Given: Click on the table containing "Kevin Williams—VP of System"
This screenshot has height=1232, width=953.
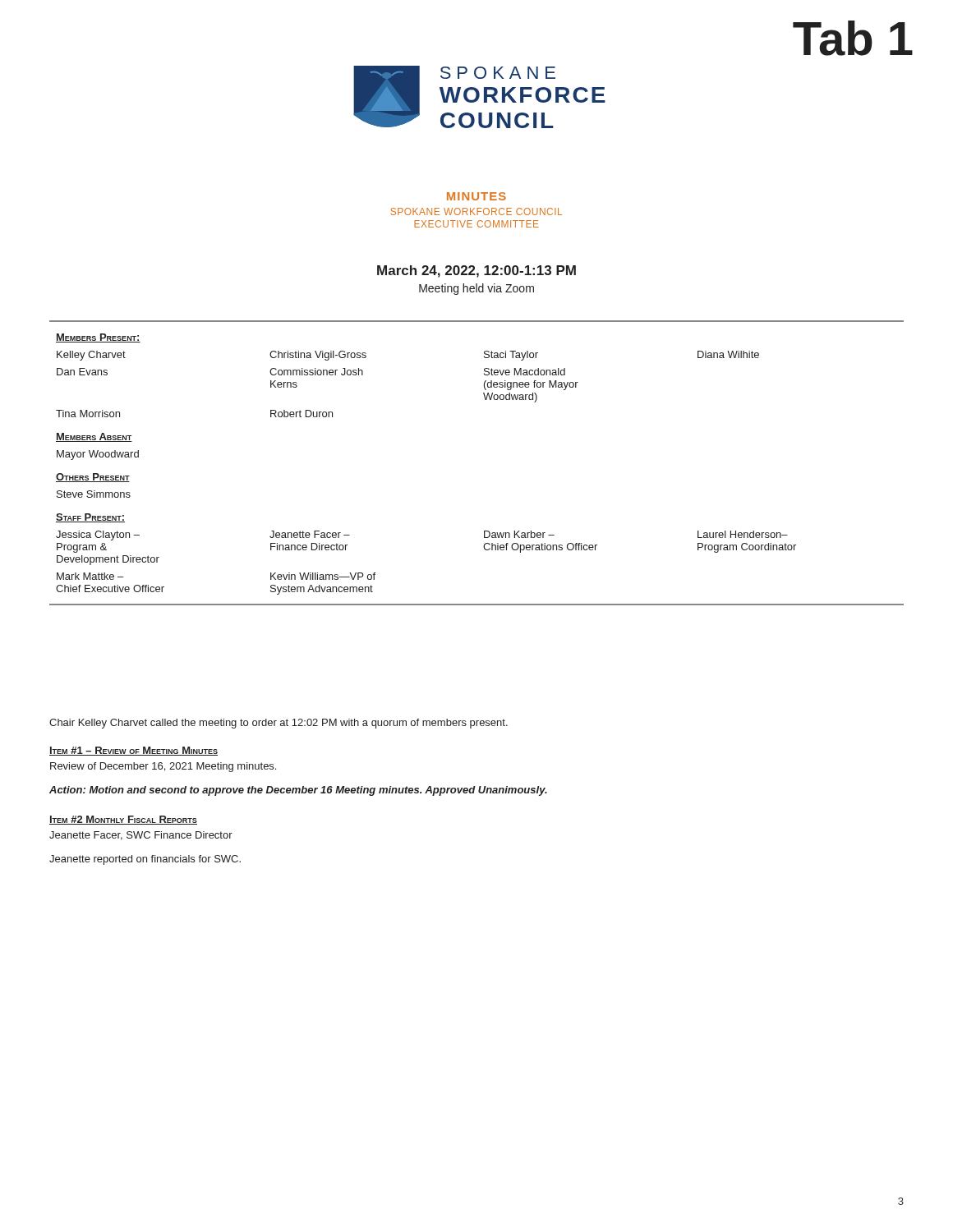Looking at the screenshot, I should tap(476, 463).
